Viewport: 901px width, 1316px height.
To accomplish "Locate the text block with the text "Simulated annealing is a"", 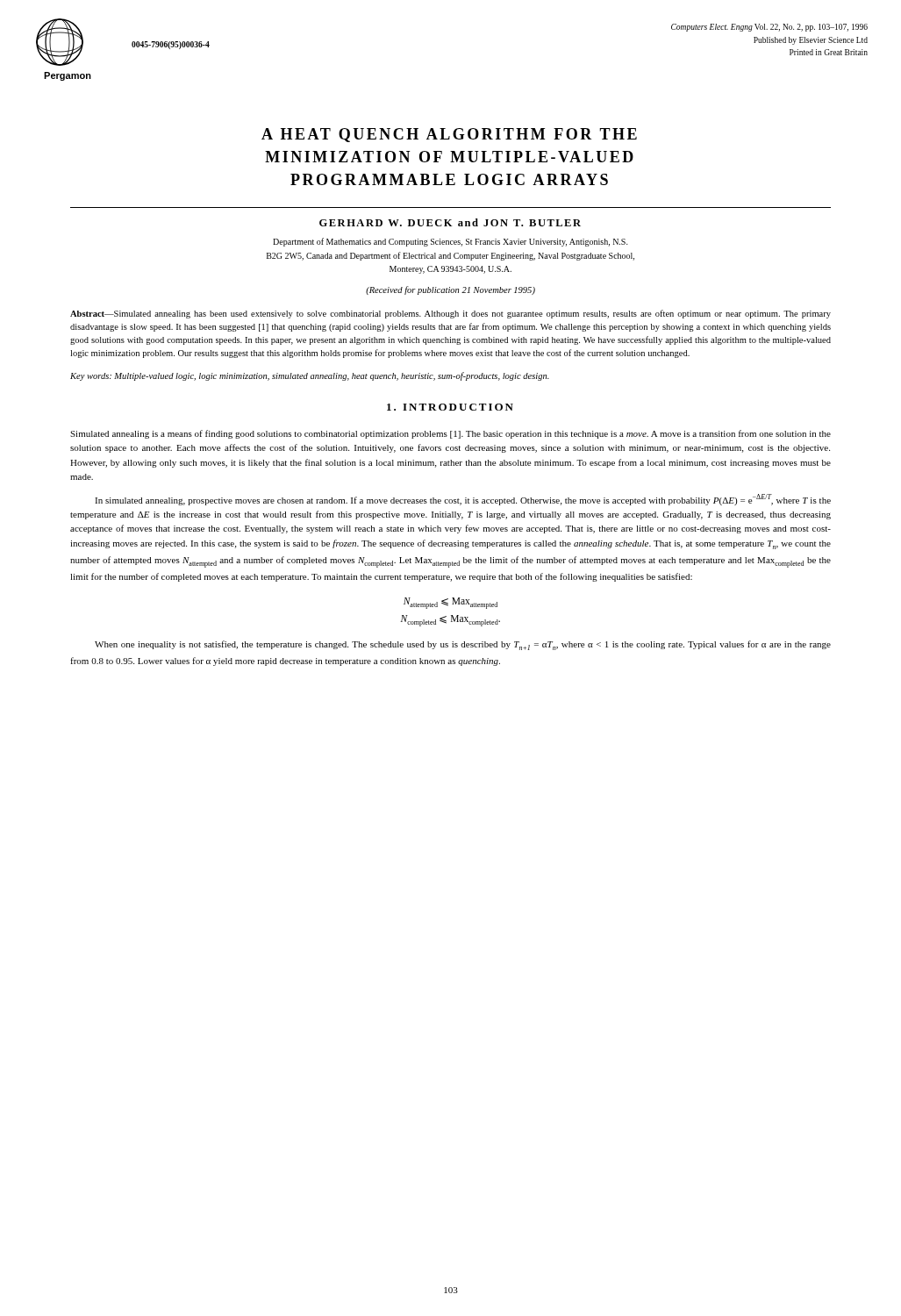I will (450, 505).
